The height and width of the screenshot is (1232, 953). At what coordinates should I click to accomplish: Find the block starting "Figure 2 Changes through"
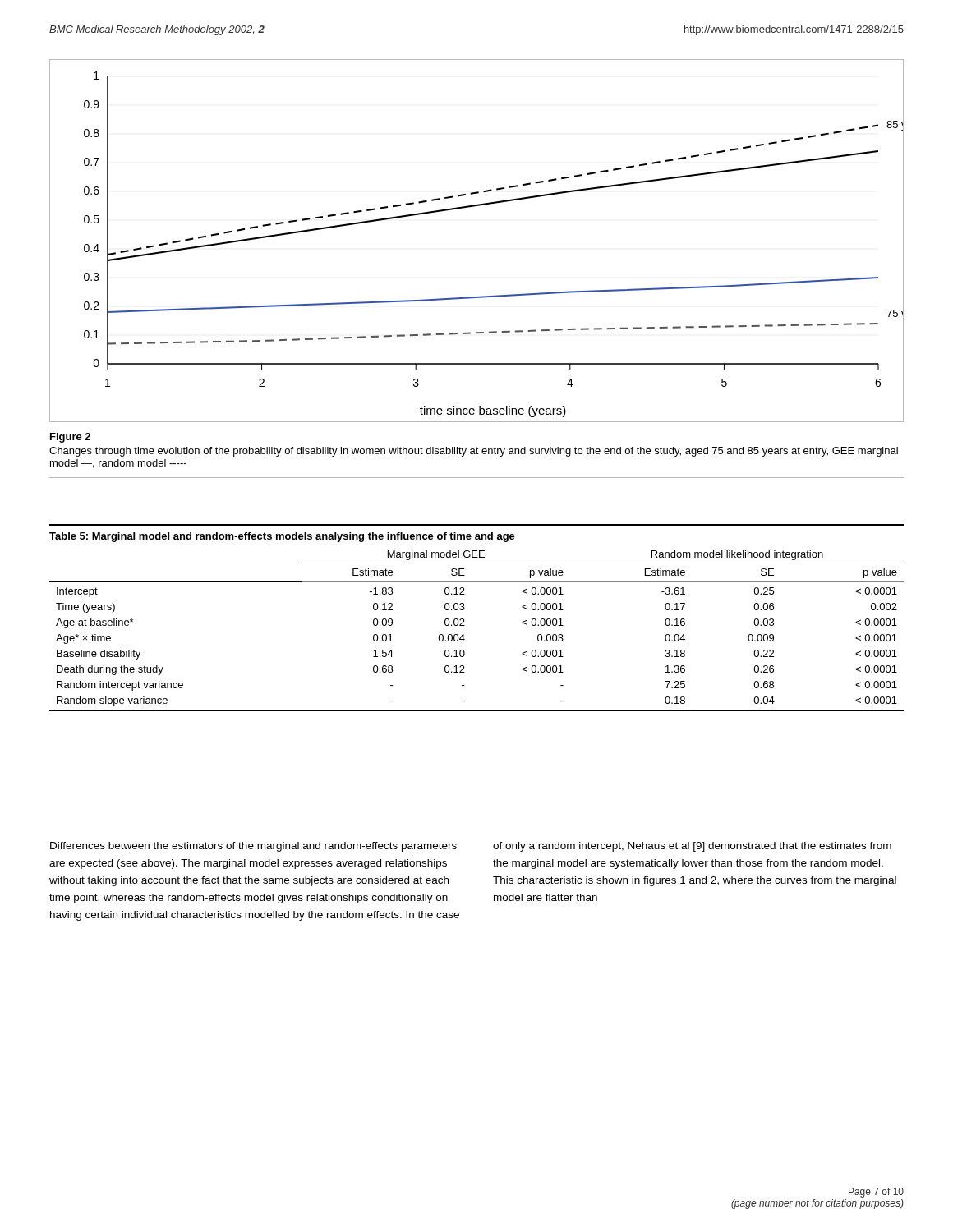click(476, 454)
